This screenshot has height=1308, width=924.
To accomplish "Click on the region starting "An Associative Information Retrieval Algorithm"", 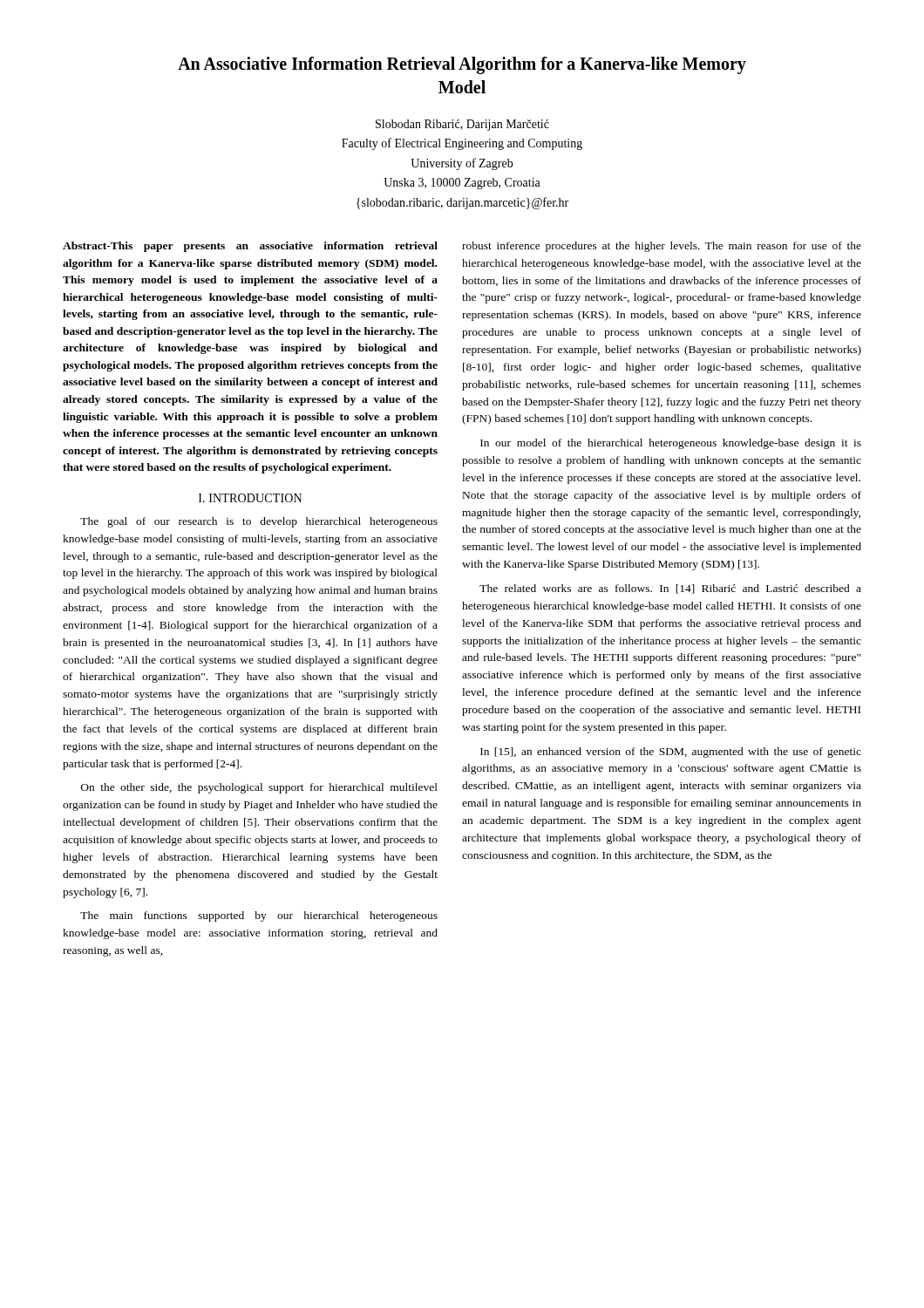I will (462, 76).
